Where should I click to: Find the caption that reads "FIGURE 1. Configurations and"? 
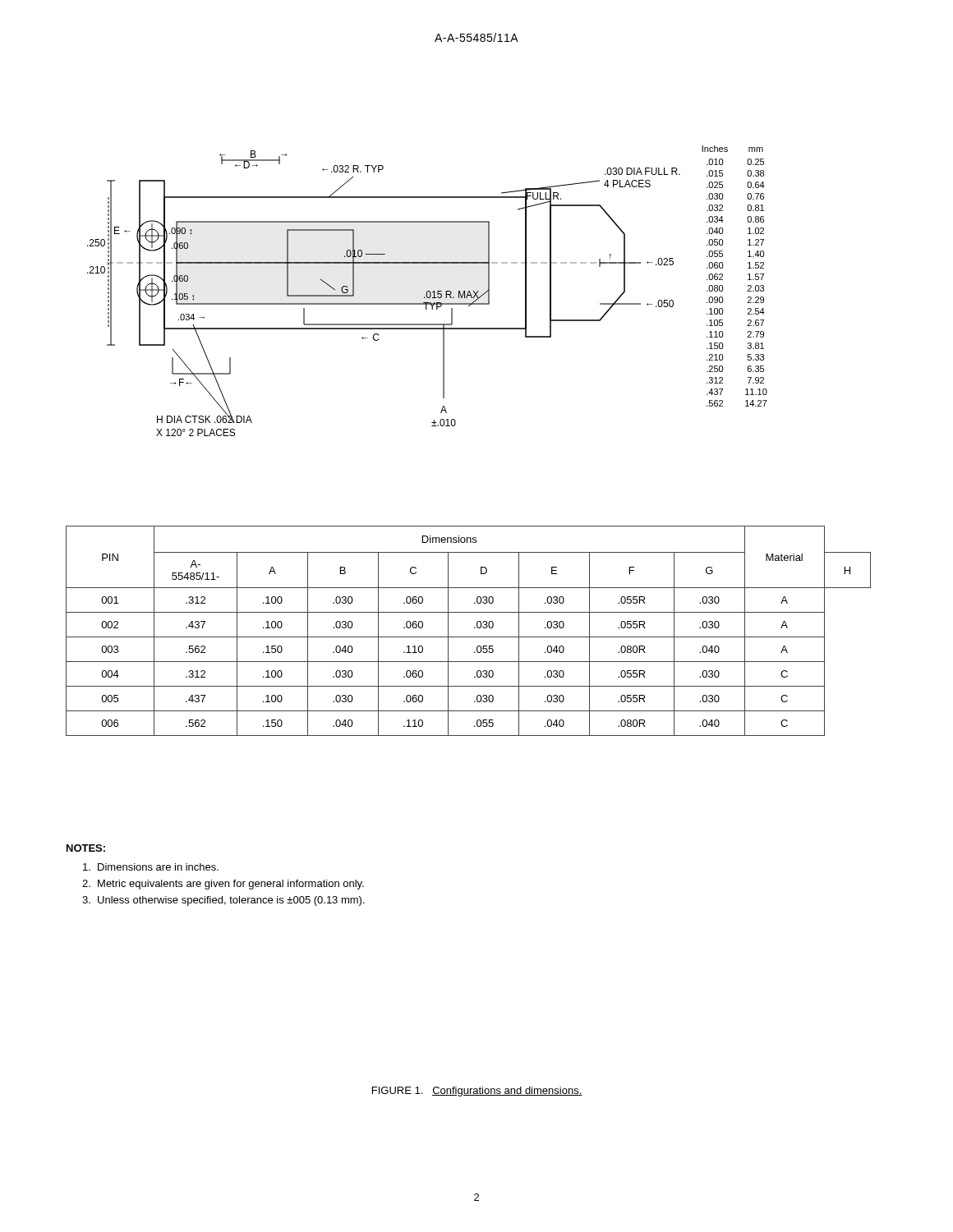pyautogui.click(x=476, y=1090)
